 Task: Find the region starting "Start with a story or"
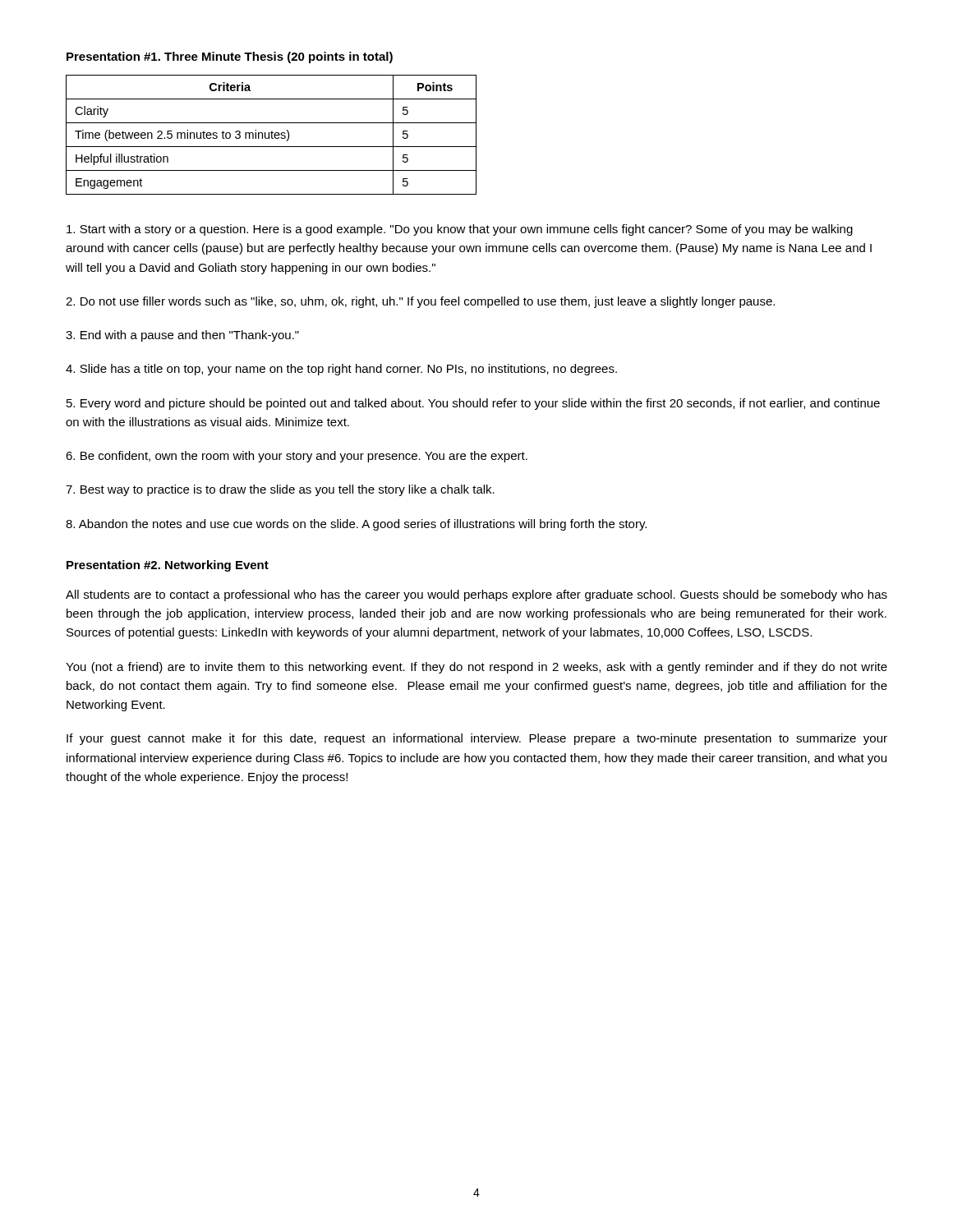469,248
